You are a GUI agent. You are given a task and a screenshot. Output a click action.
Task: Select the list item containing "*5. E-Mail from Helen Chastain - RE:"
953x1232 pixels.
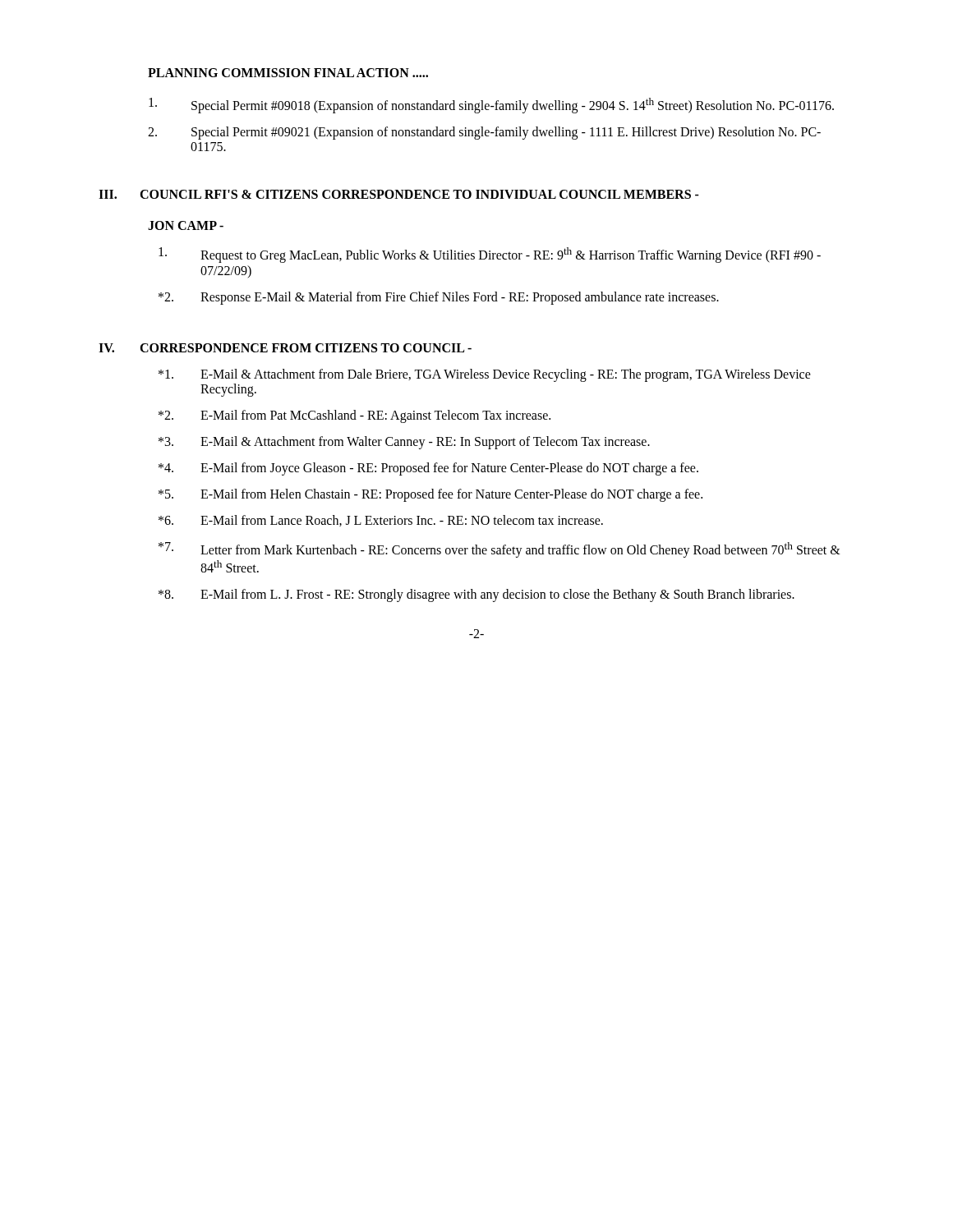pyautogui.click(x=506, y=494)
